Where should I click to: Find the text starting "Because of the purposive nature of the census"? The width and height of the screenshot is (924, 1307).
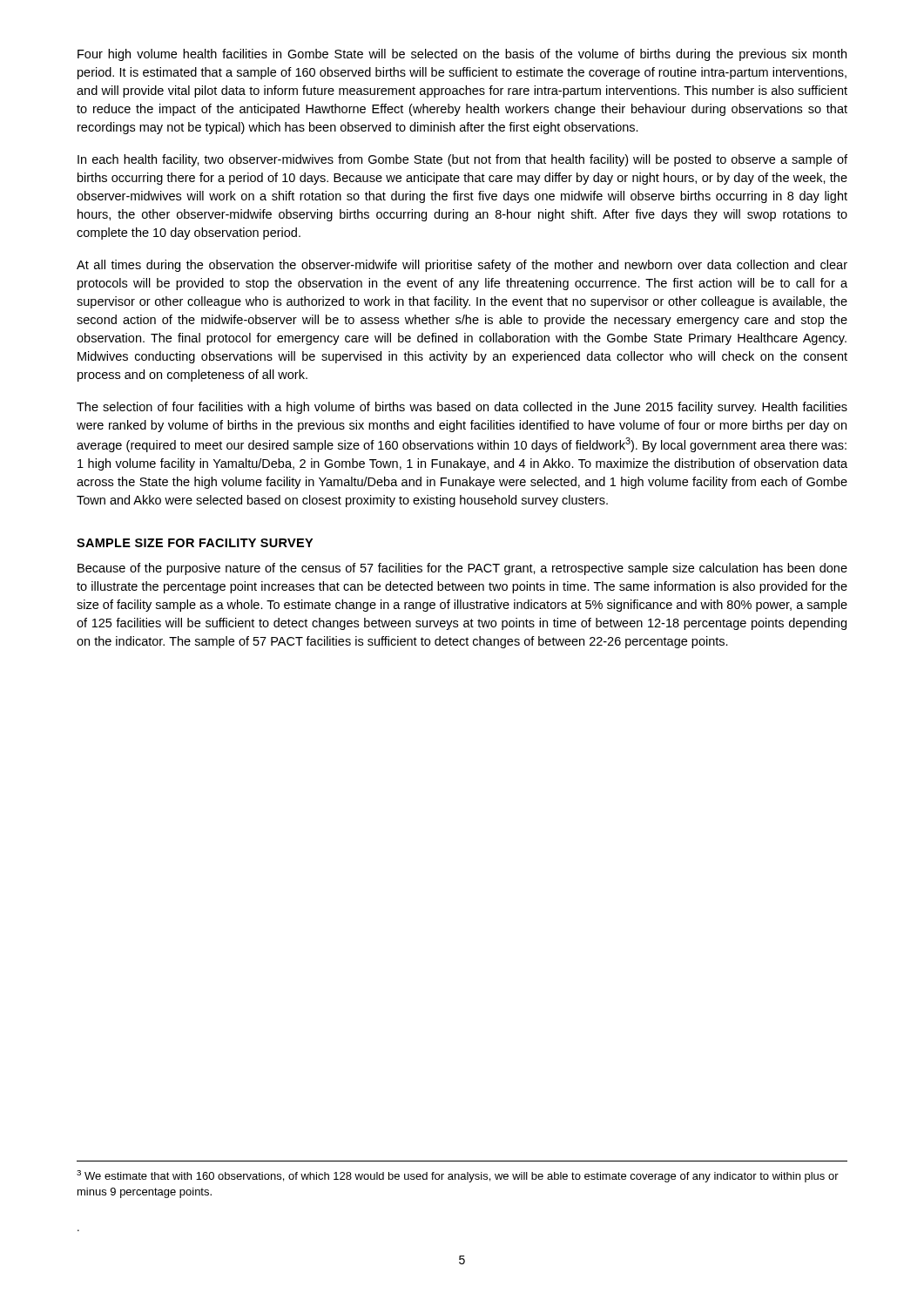click(x=462, y=605)
